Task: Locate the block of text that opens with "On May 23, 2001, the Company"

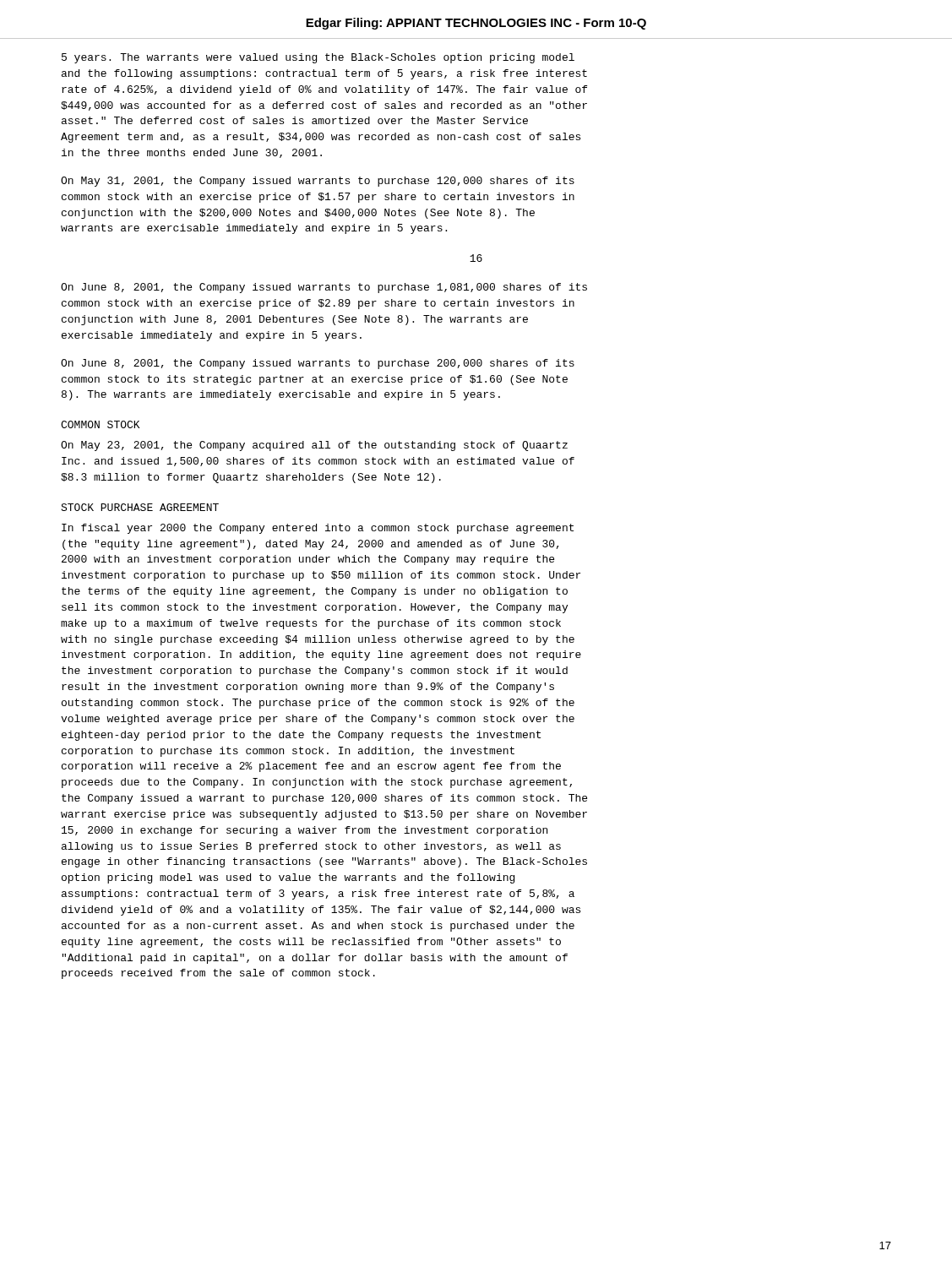Action: coord(318,462)
